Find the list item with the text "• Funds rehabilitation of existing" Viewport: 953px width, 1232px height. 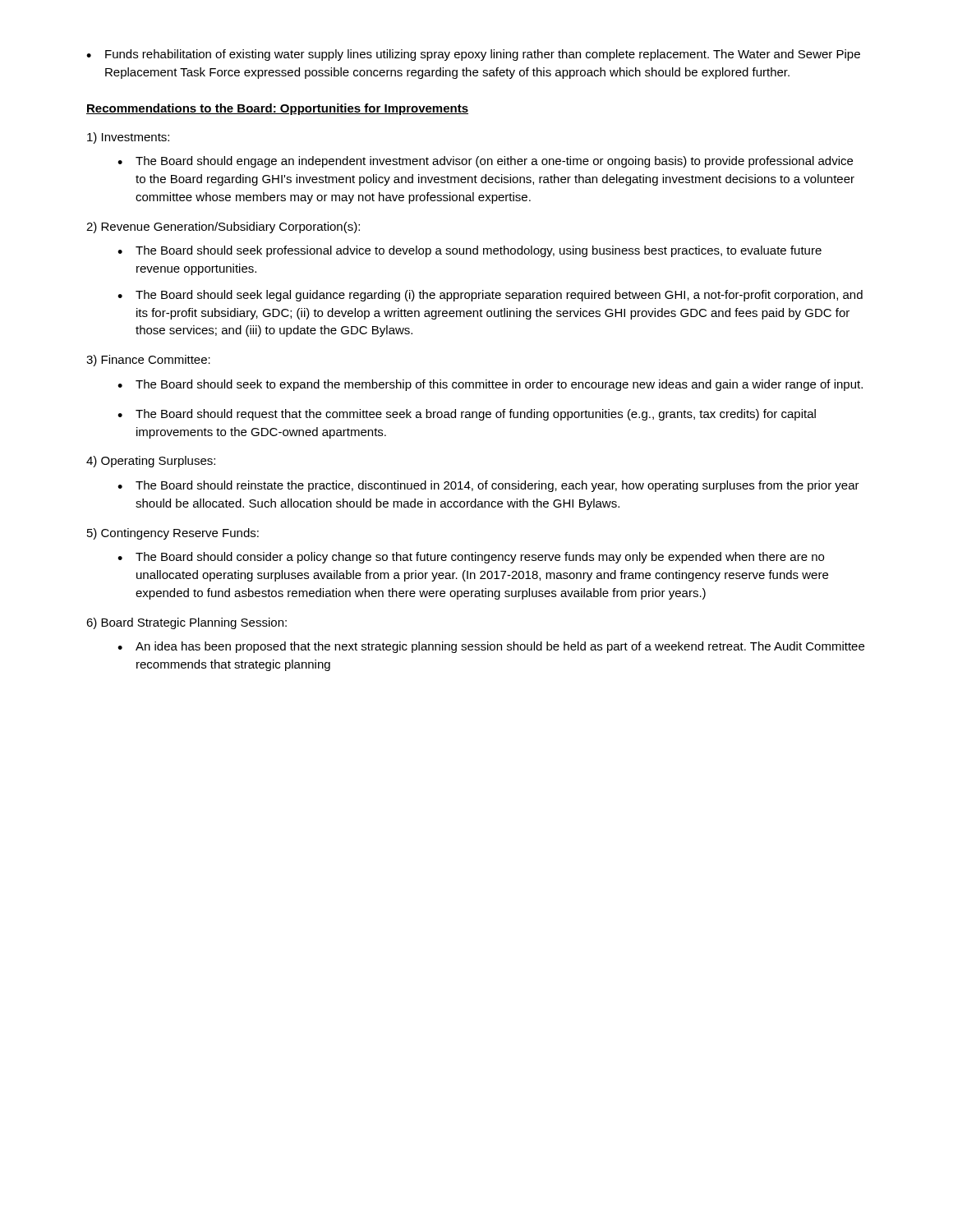476,63
